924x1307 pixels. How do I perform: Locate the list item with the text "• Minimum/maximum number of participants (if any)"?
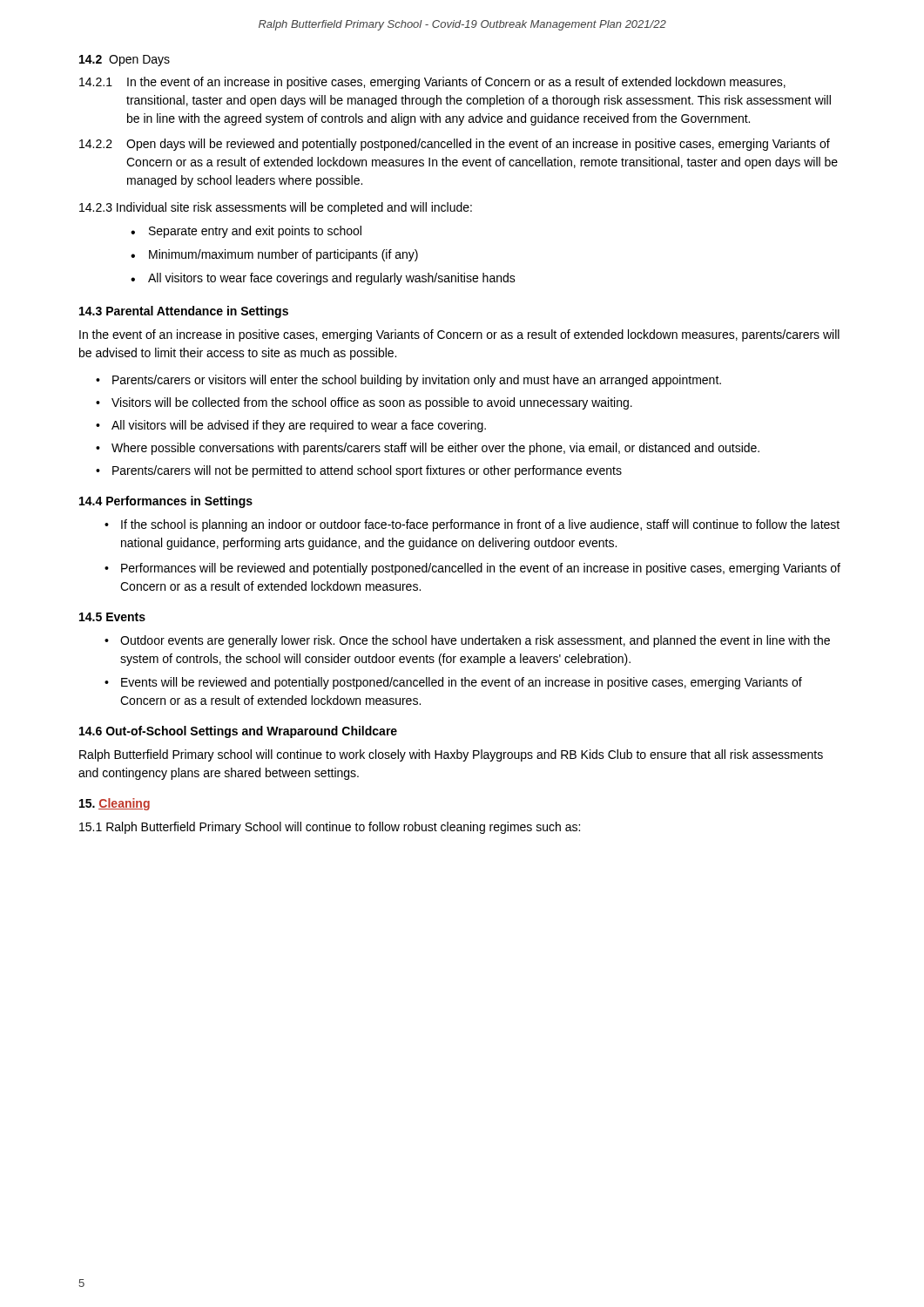pyautogui.click(x=275, y=256)
